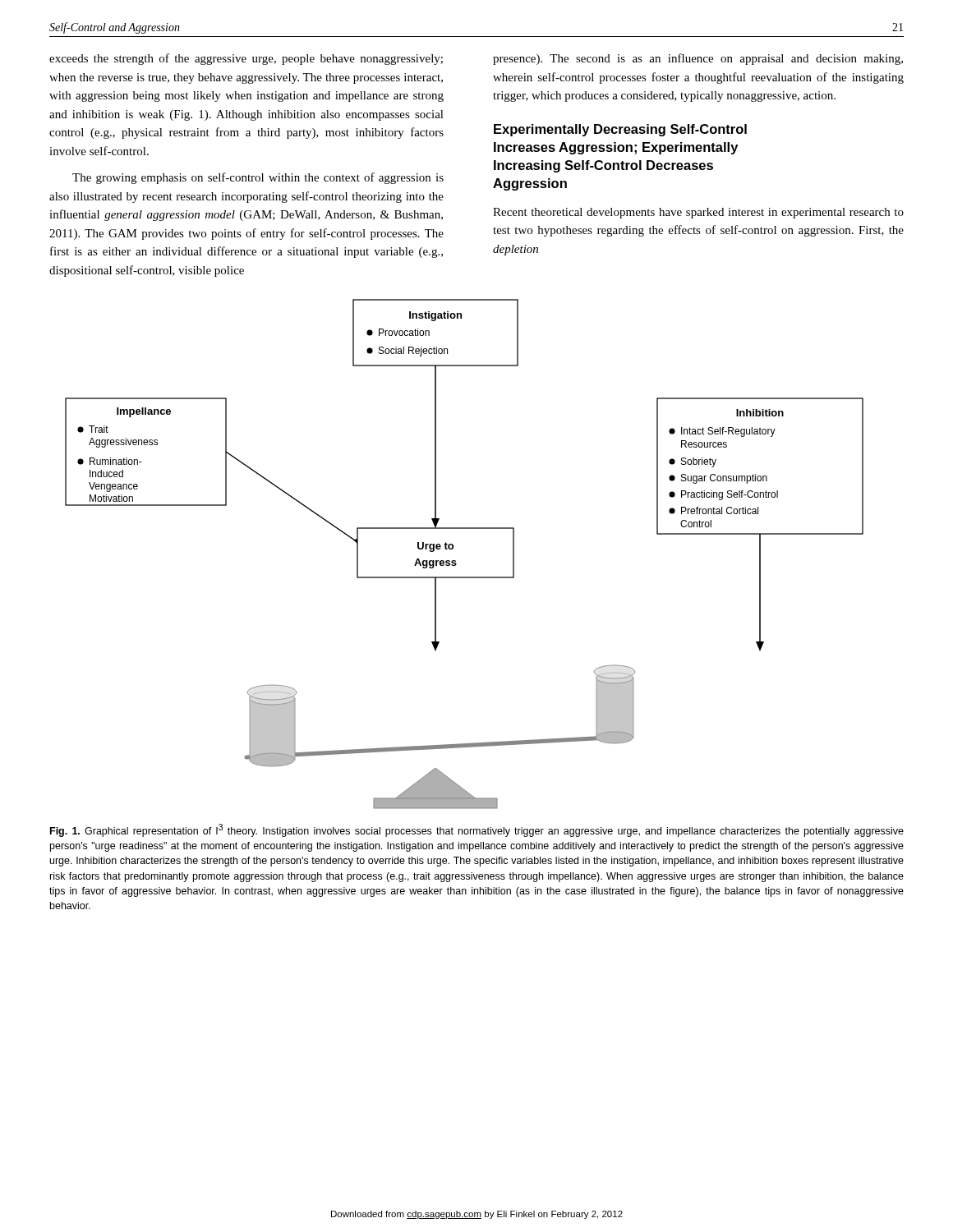Locate the section header that opens with "Experimentally Decreasing Self-ControlIncreases Aggression;"
The image size is (953, 1232).
click(698, 156)
